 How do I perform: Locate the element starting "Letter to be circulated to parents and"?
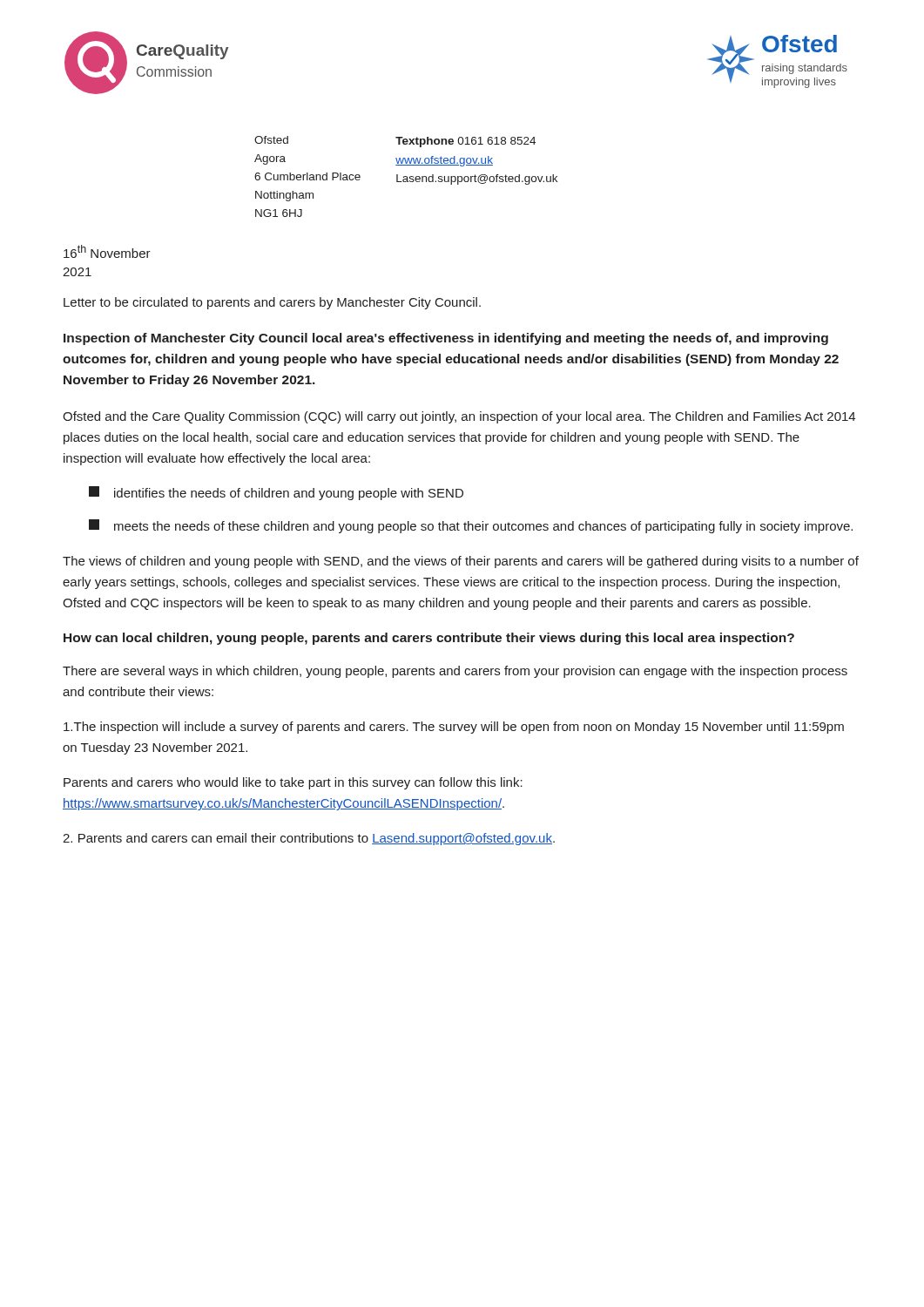(x=272, y=302)
